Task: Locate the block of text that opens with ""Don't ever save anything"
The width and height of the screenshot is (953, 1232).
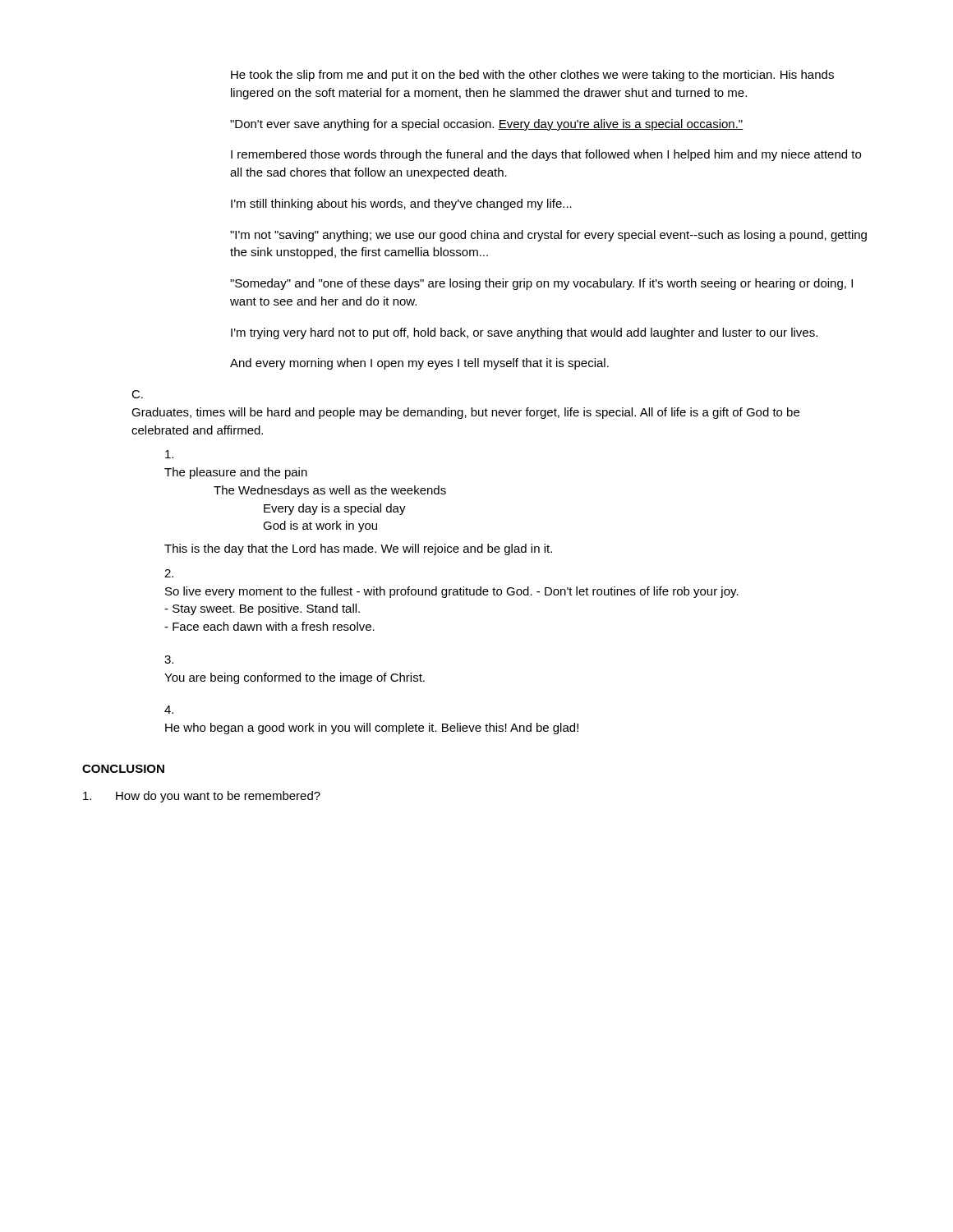Action: [486, 123]
